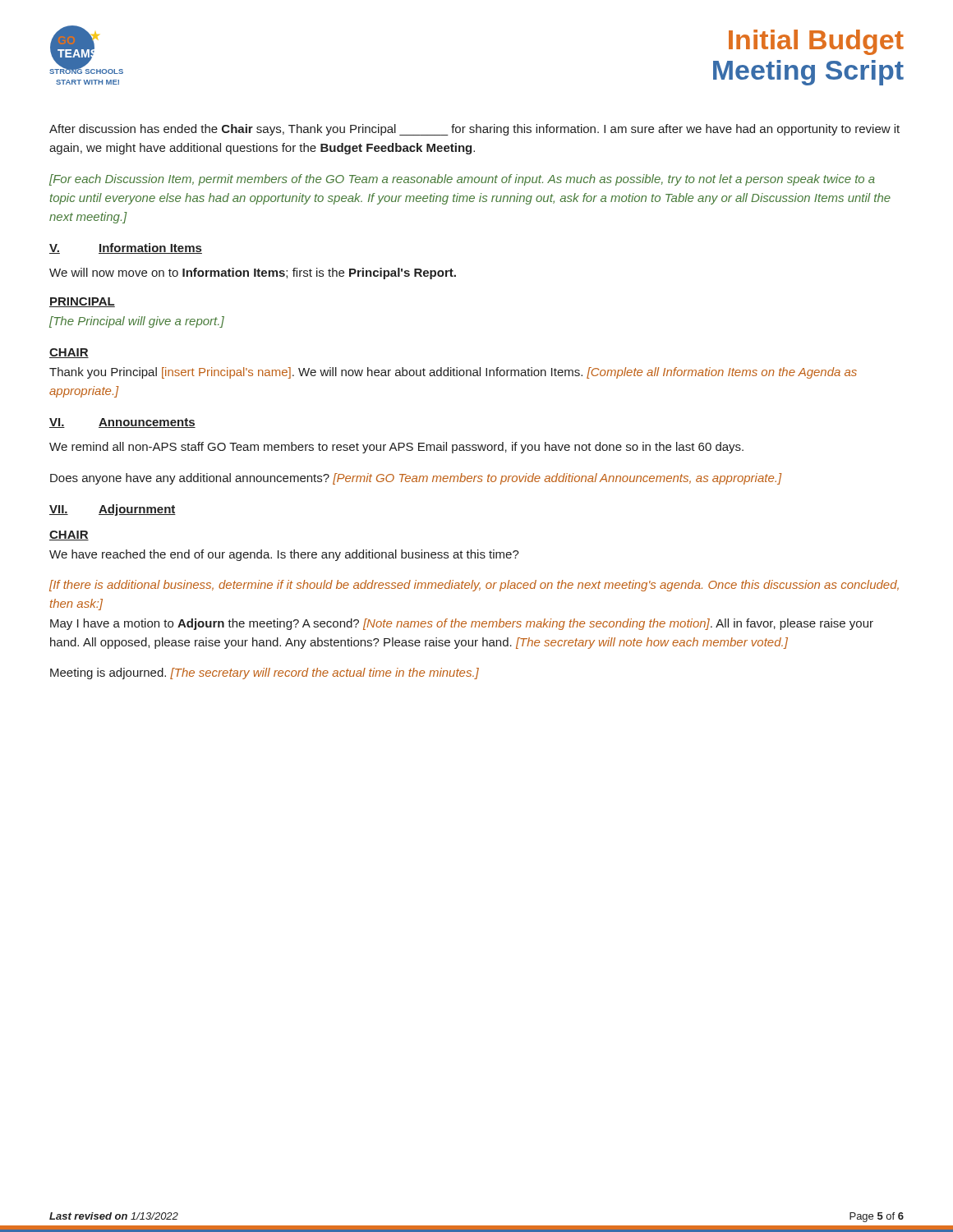
Task: Click the passage that begins "Thank you Principal [insert Principal's name]. We will"
Action: click(x=453, y=381)
